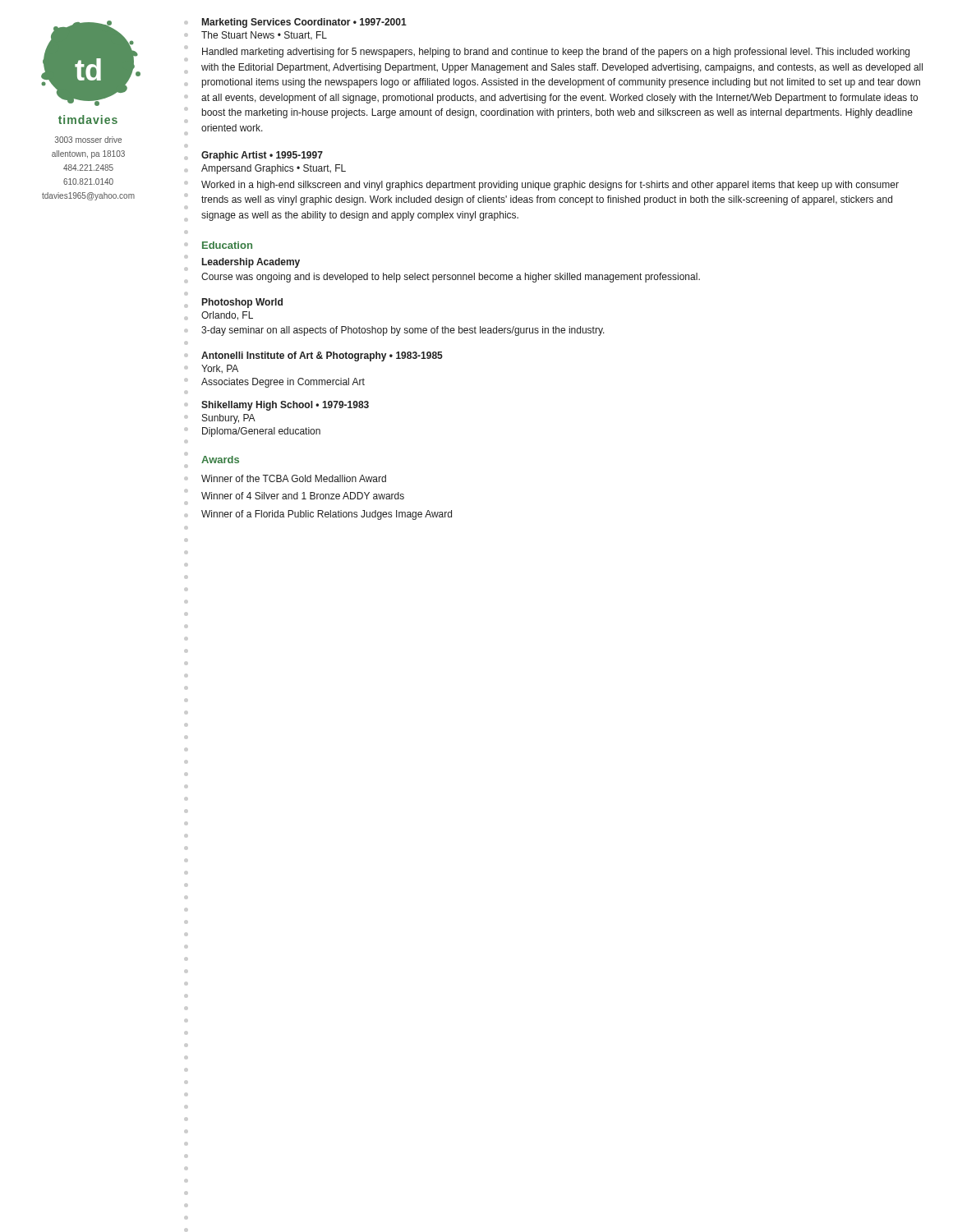The image size is (953, 1232).
Task: Click where it says "Leadership Academy"
Action: (x=251, y=262)
